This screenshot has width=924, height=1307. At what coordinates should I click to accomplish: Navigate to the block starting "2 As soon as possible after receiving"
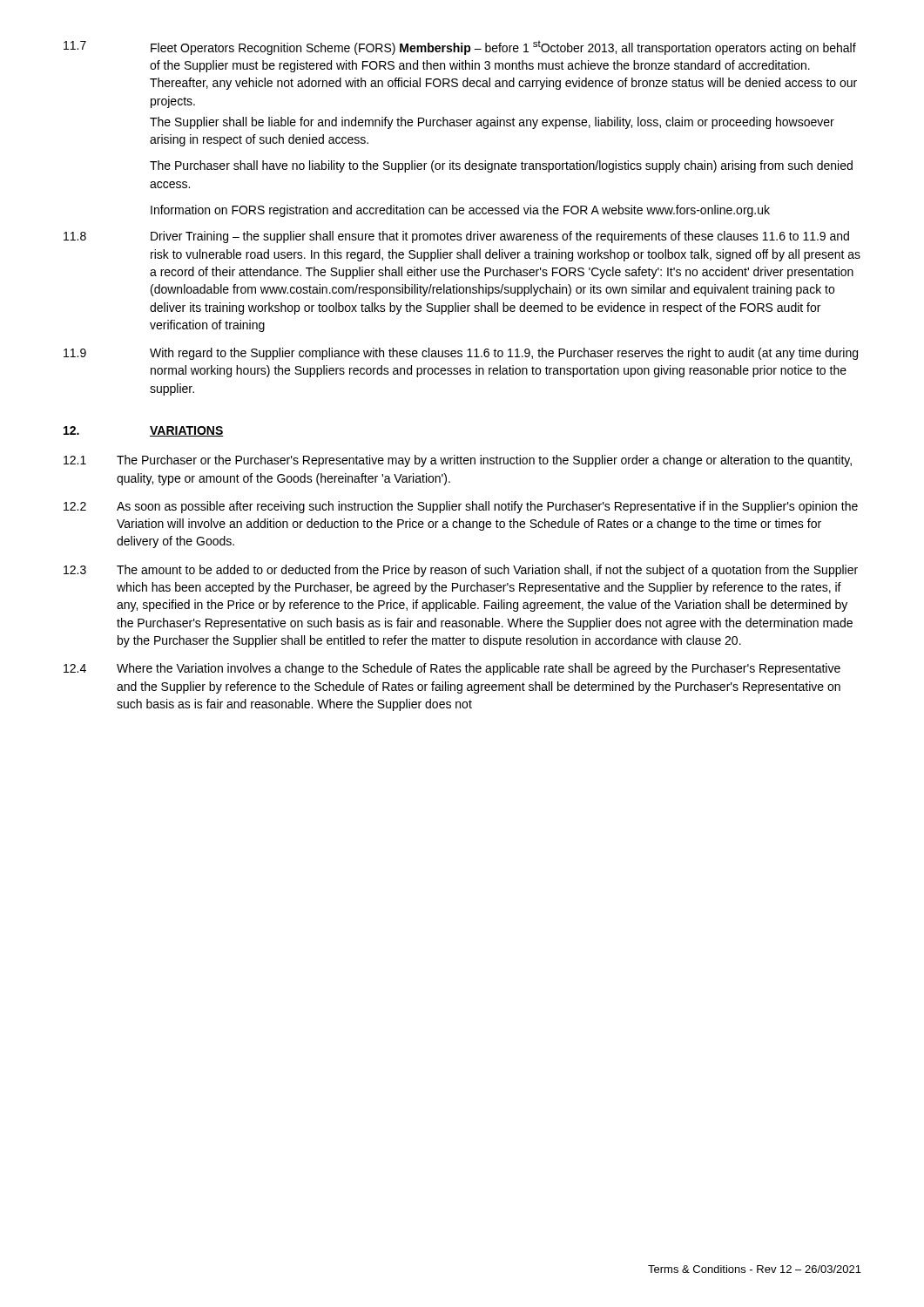(x=462, y=524)
